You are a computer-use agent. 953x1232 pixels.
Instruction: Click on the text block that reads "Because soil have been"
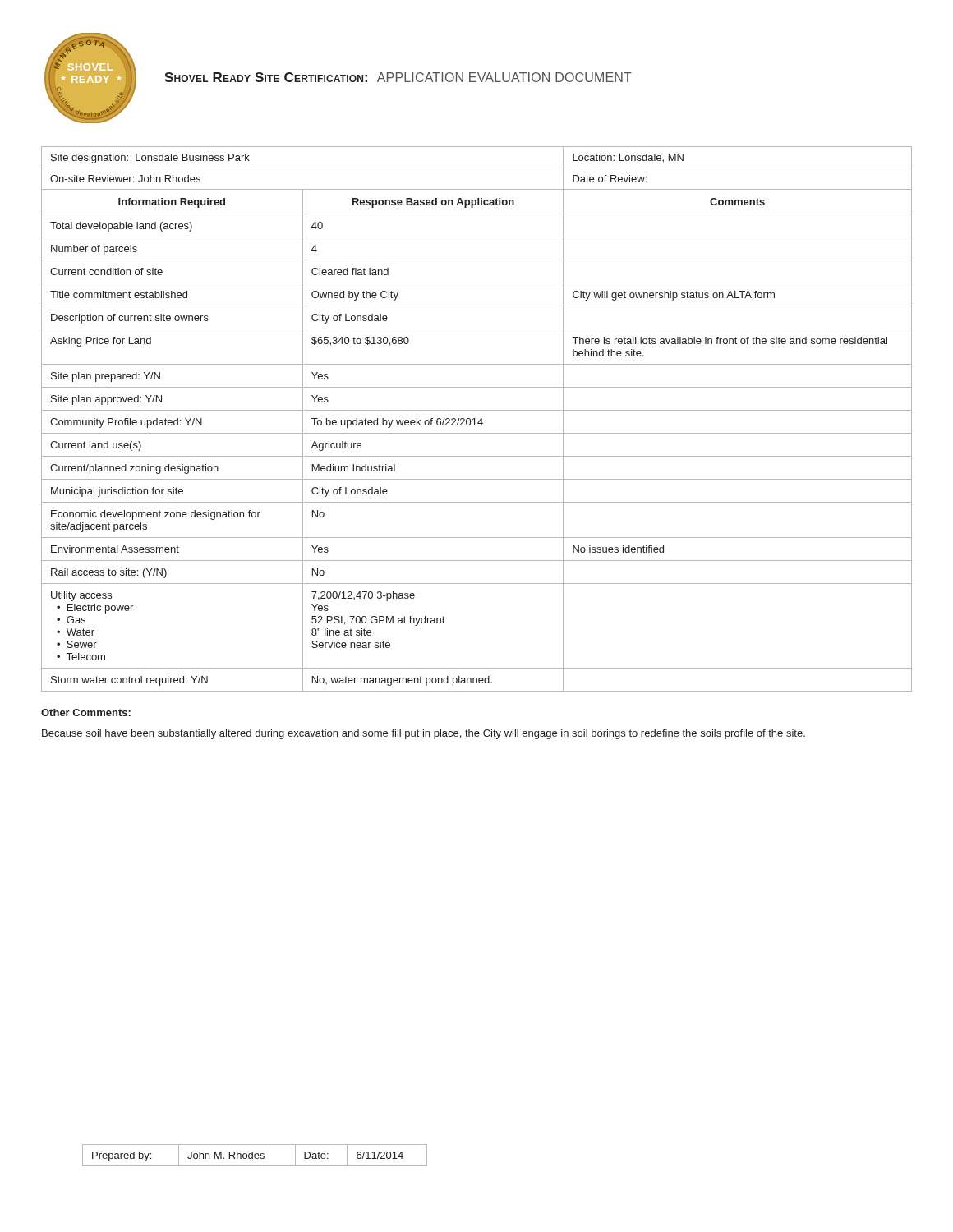tap(423, 733)
